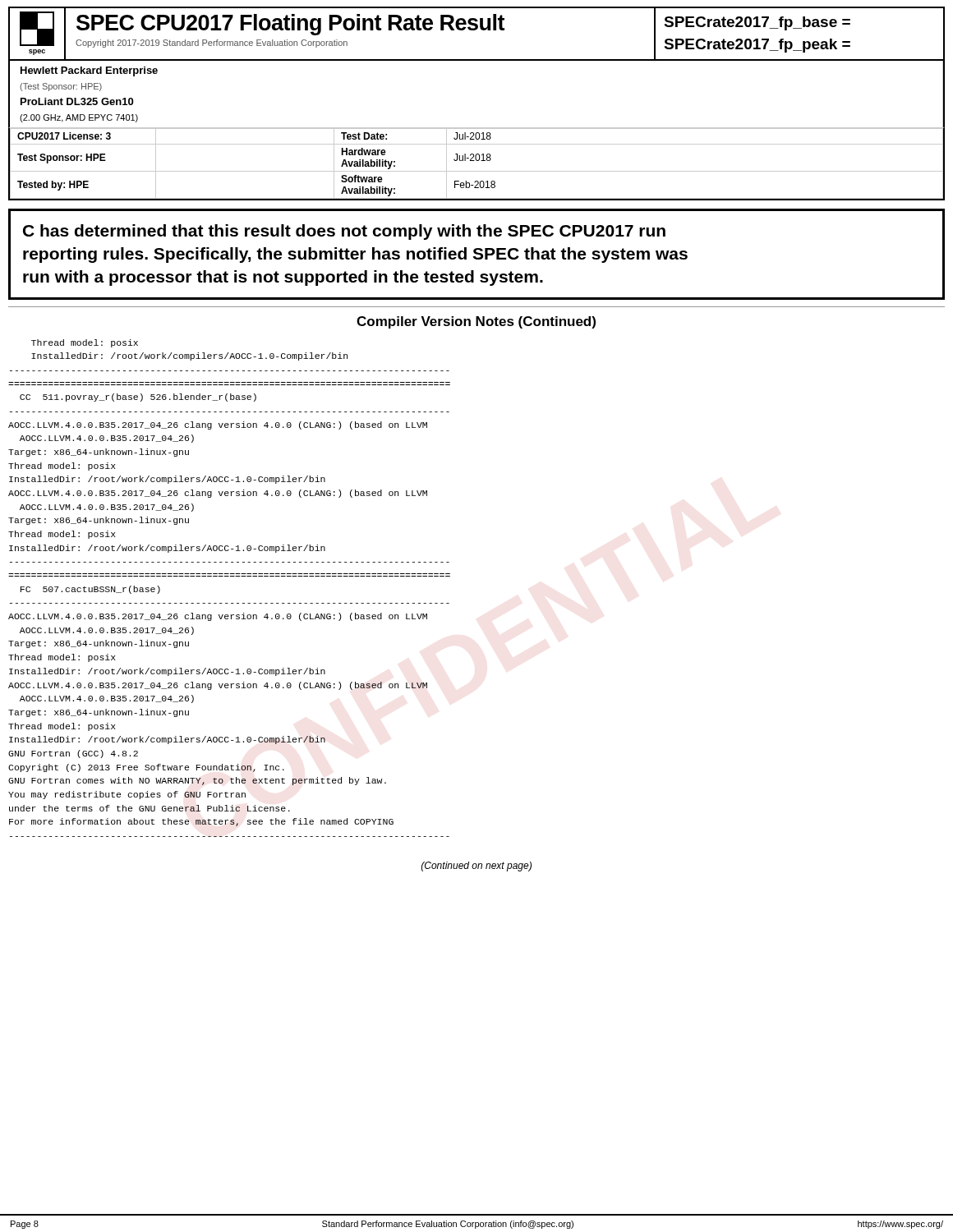
Task: Click a section header
Action: (476, 321)
